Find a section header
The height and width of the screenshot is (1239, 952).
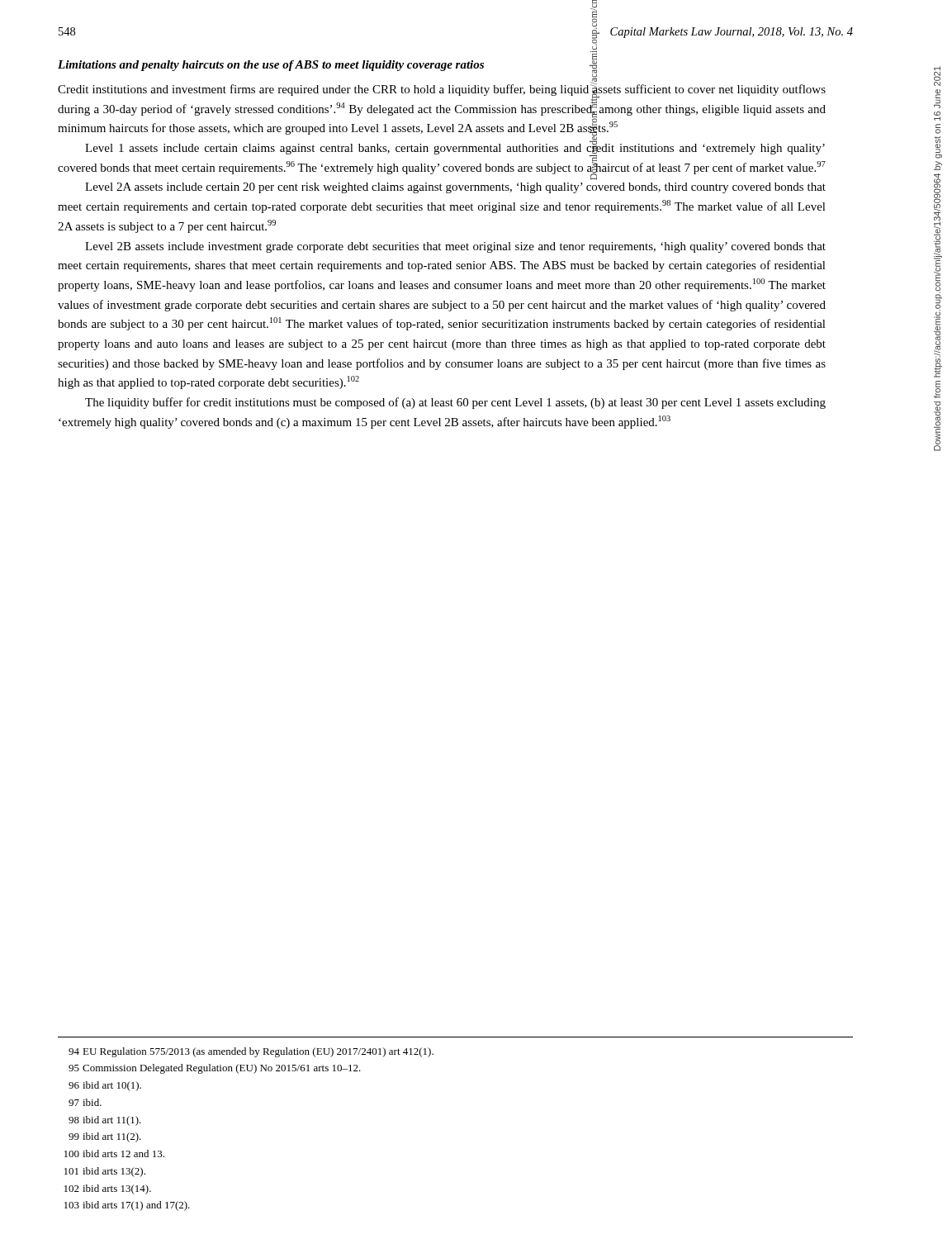271,64
